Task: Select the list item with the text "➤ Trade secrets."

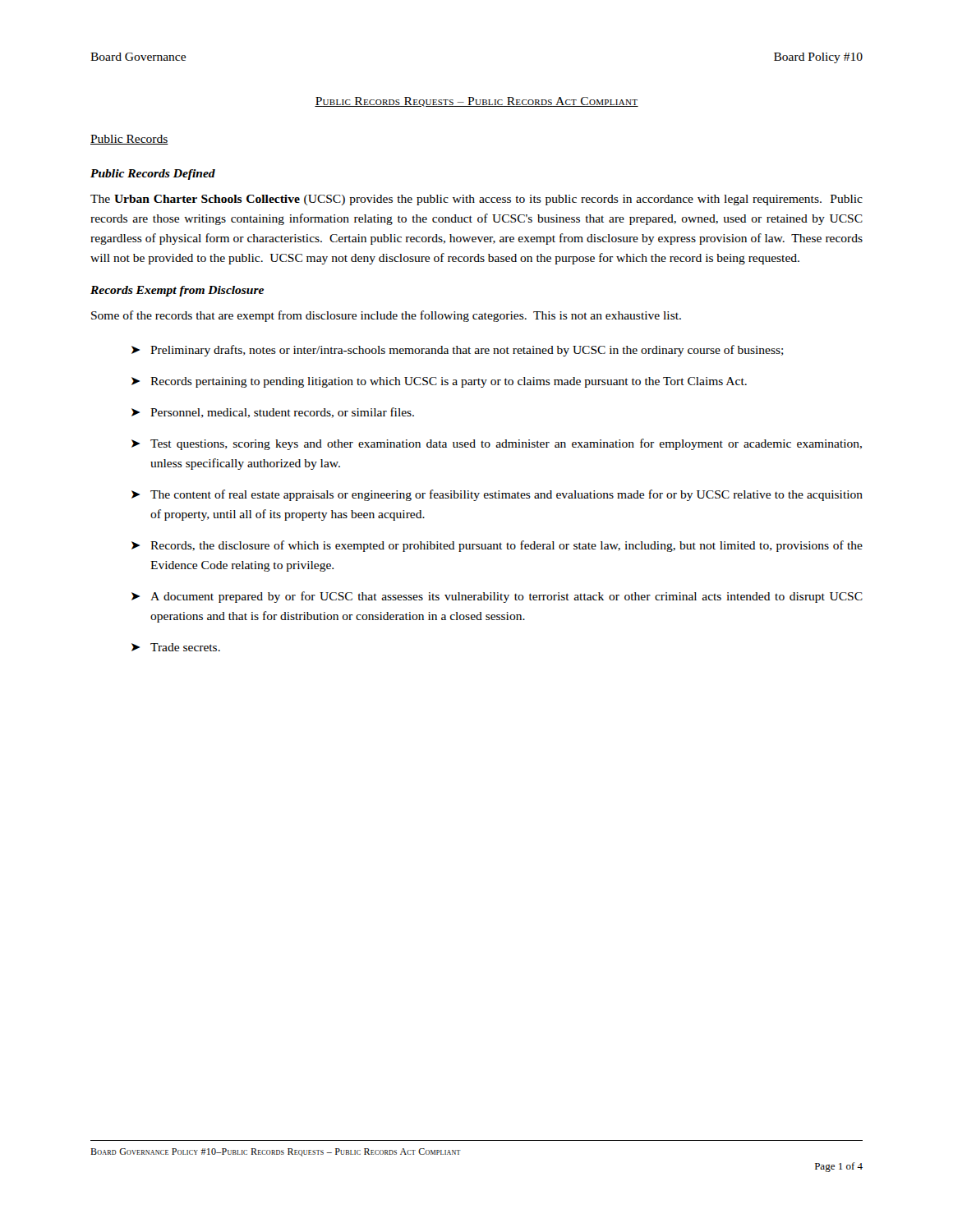Action: (176, 647)
